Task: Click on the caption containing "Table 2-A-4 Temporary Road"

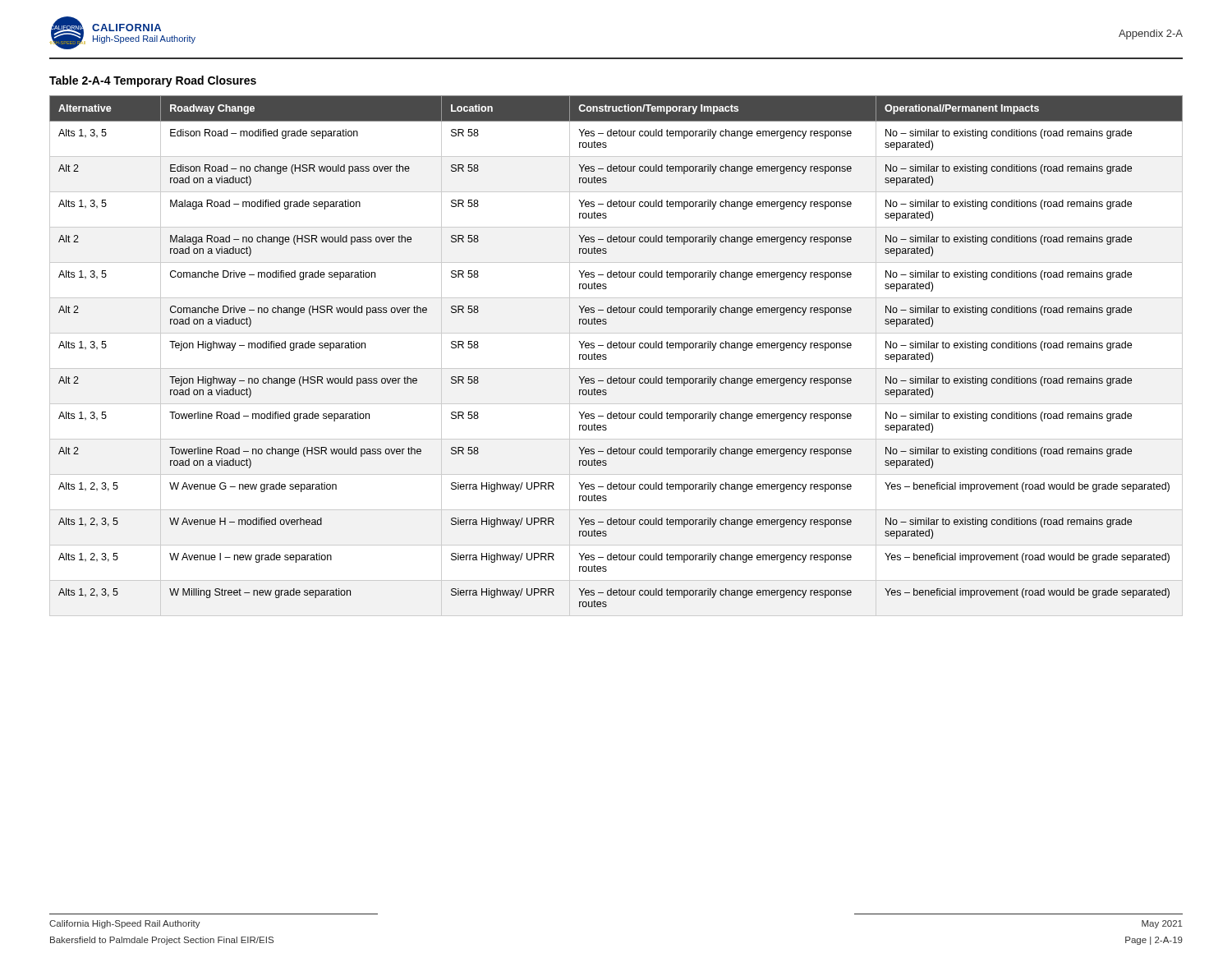Action: click(x=153, y=81)
